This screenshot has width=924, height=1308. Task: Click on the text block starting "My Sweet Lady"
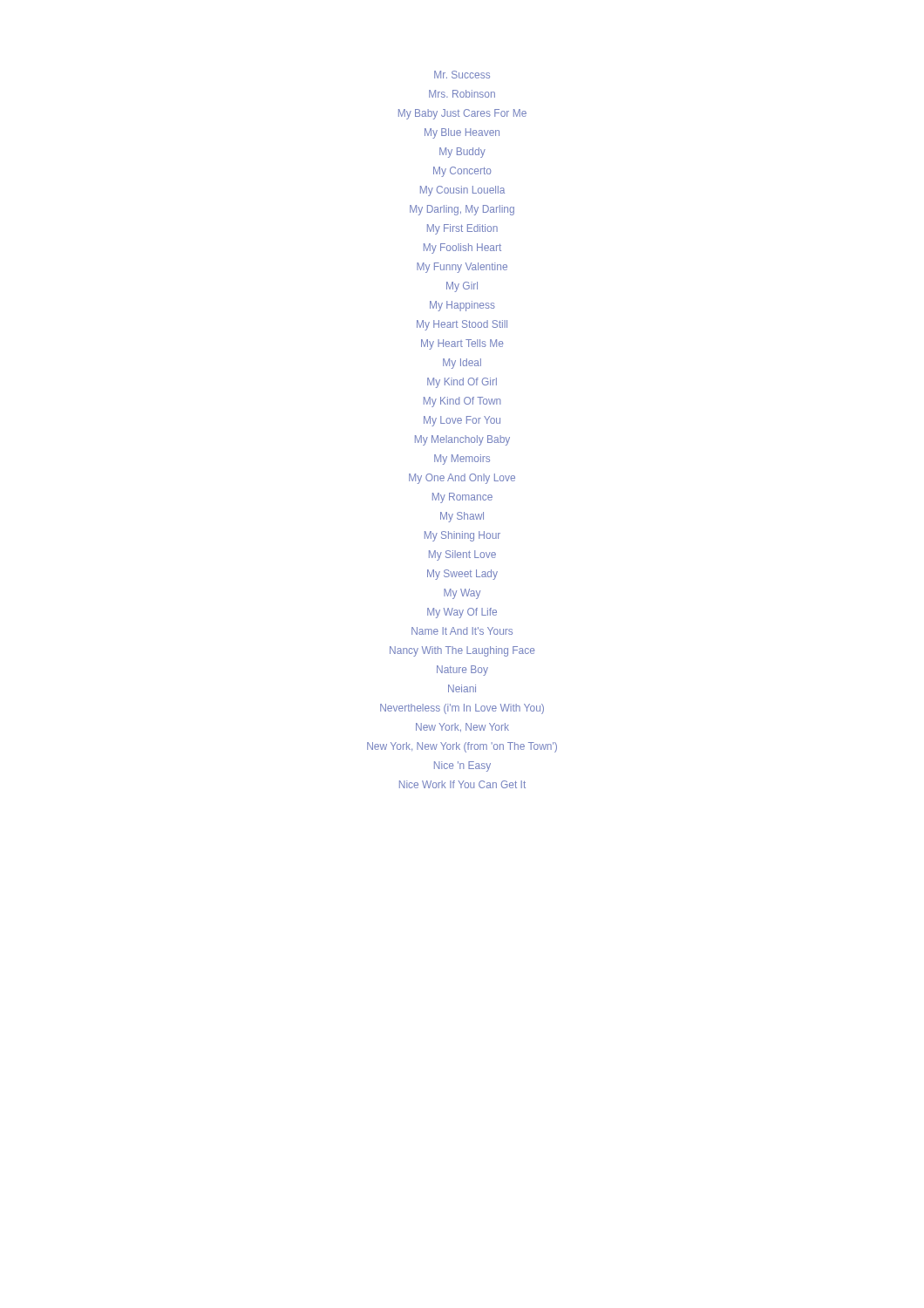click(462, 574)
